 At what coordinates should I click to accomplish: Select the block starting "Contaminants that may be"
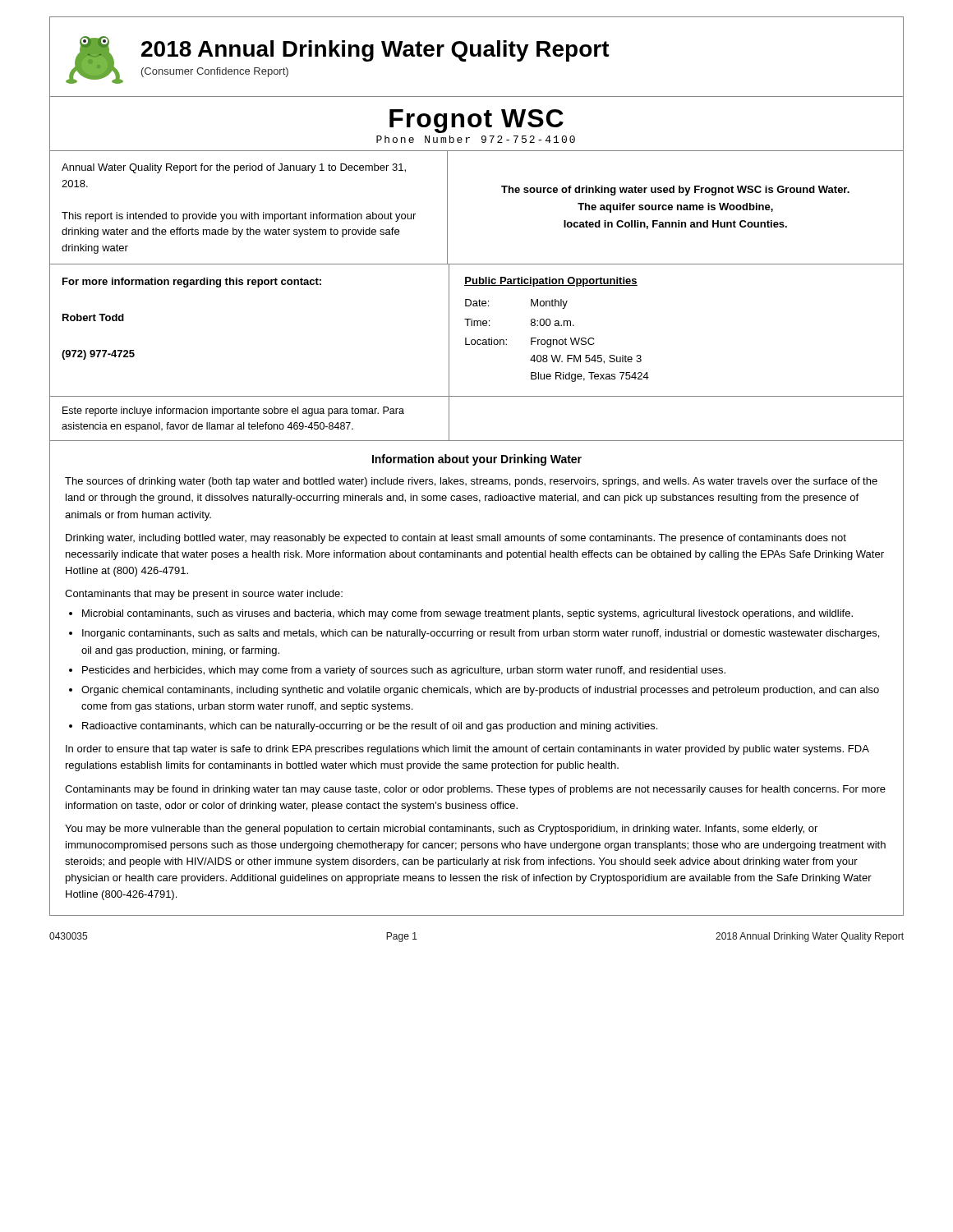pyautogui.click(x=204, y=594)
